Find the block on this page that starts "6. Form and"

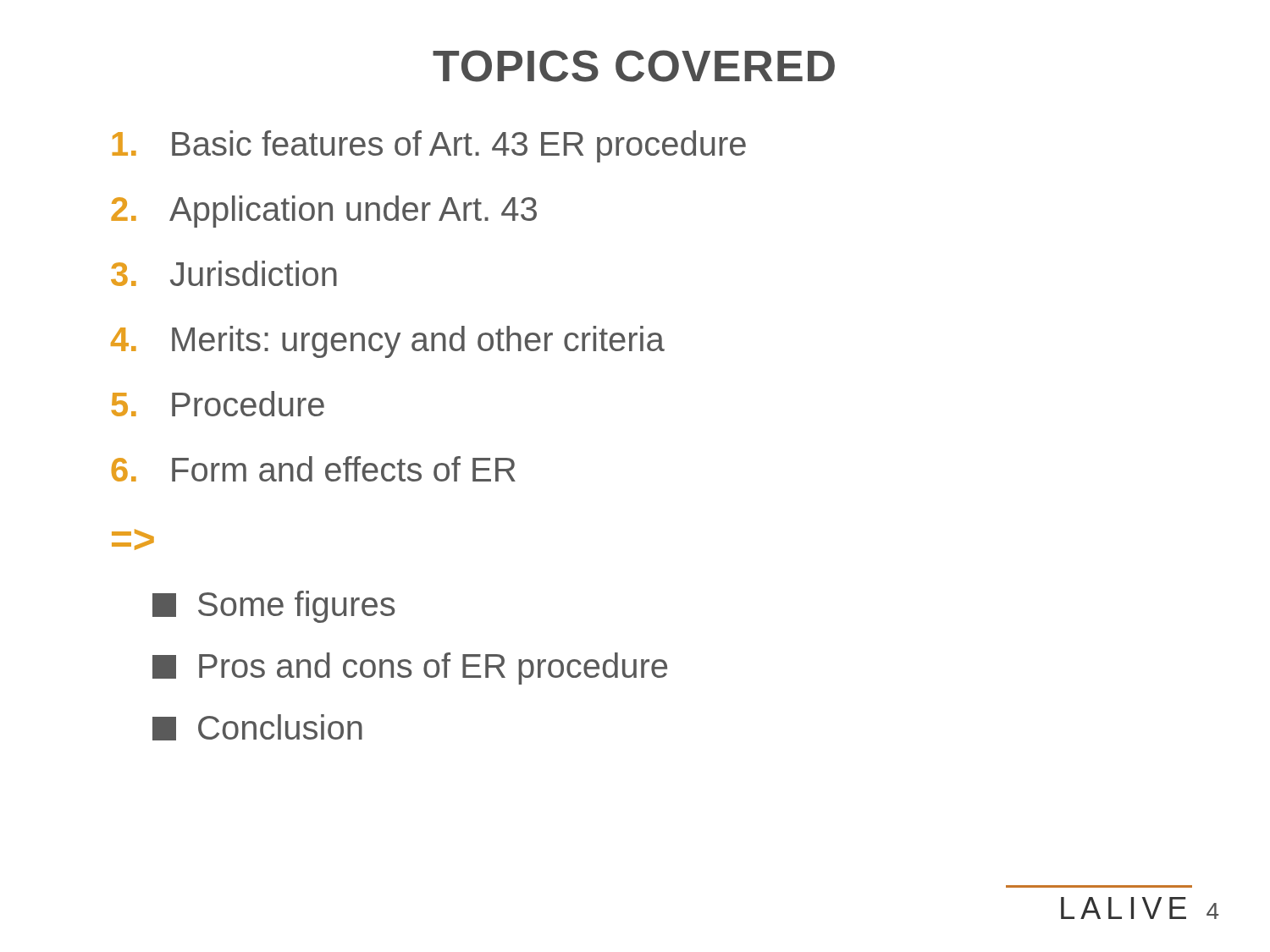pos(313,470)
